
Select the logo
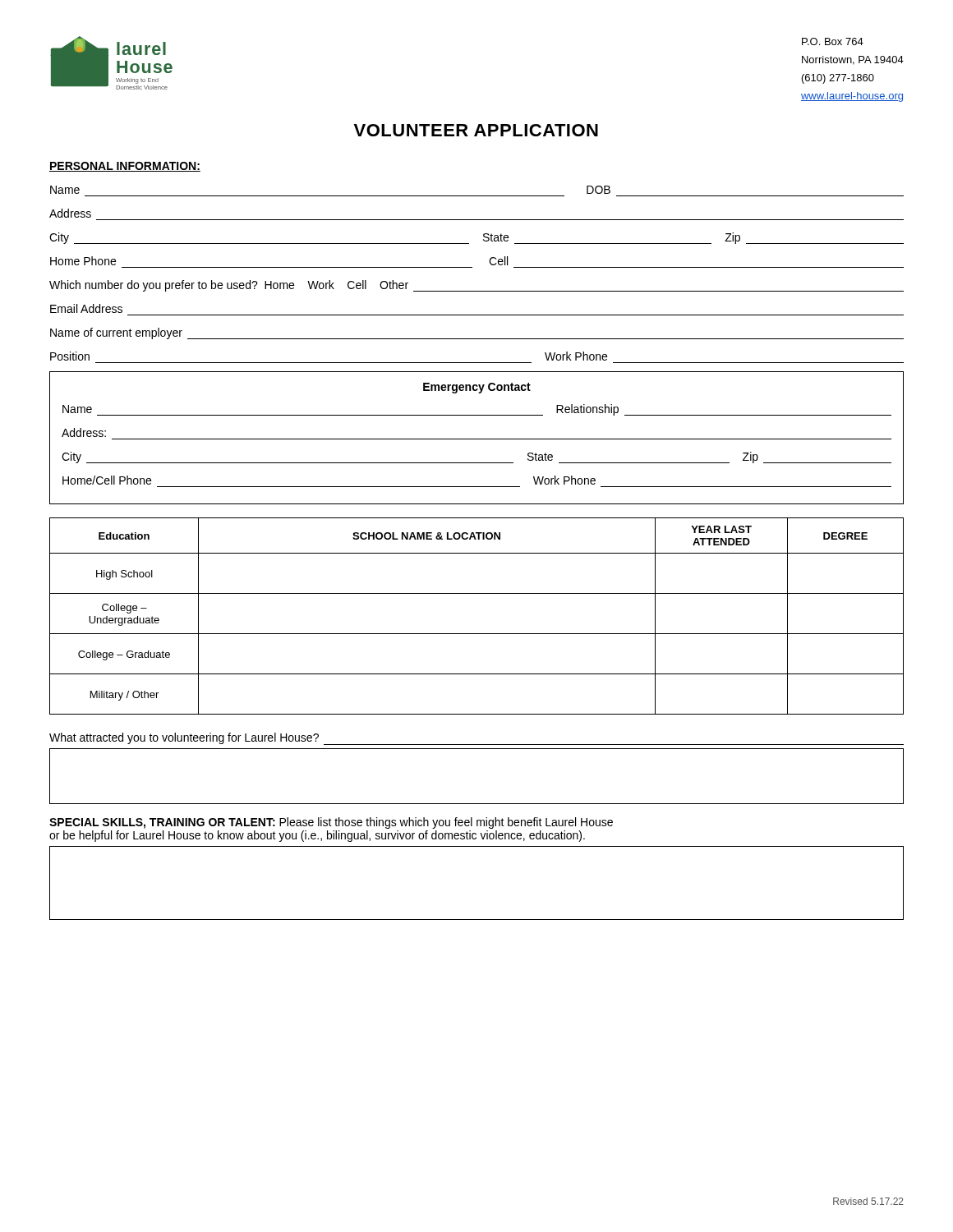123,62
